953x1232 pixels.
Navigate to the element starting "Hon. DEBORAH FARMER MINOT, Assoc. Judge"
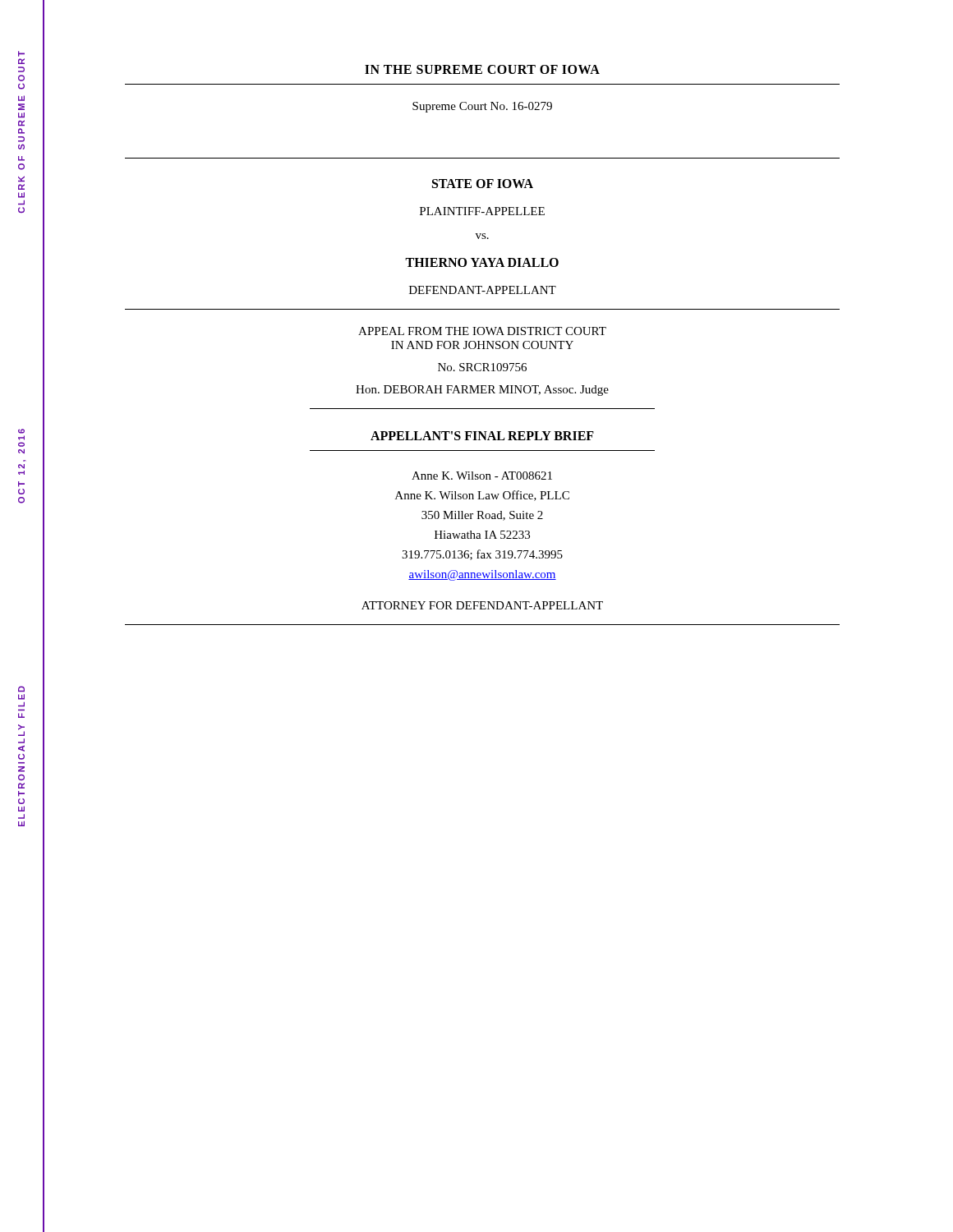(482, 390)
